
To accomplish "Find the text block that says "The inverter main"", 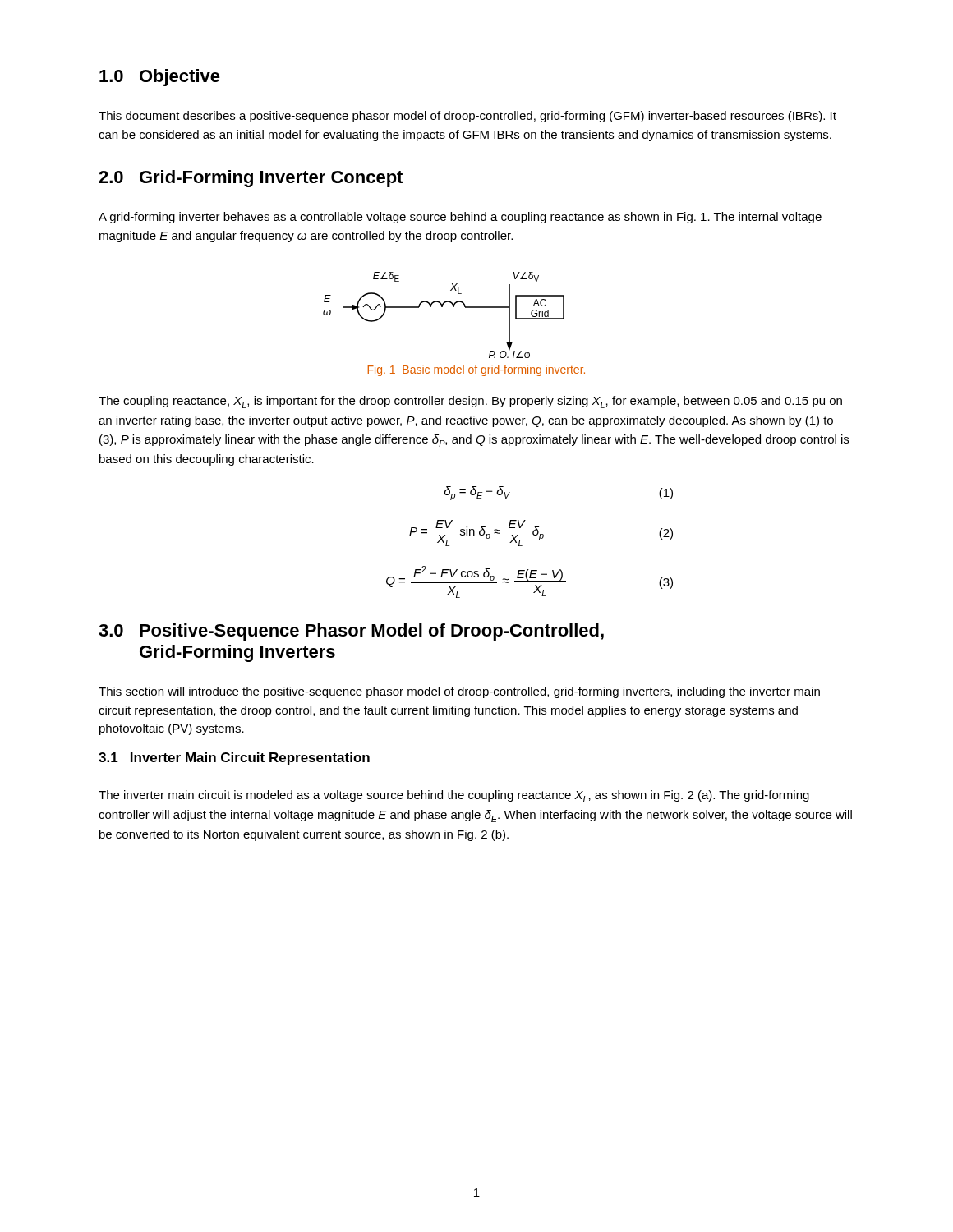I will (x=476, y=815).
